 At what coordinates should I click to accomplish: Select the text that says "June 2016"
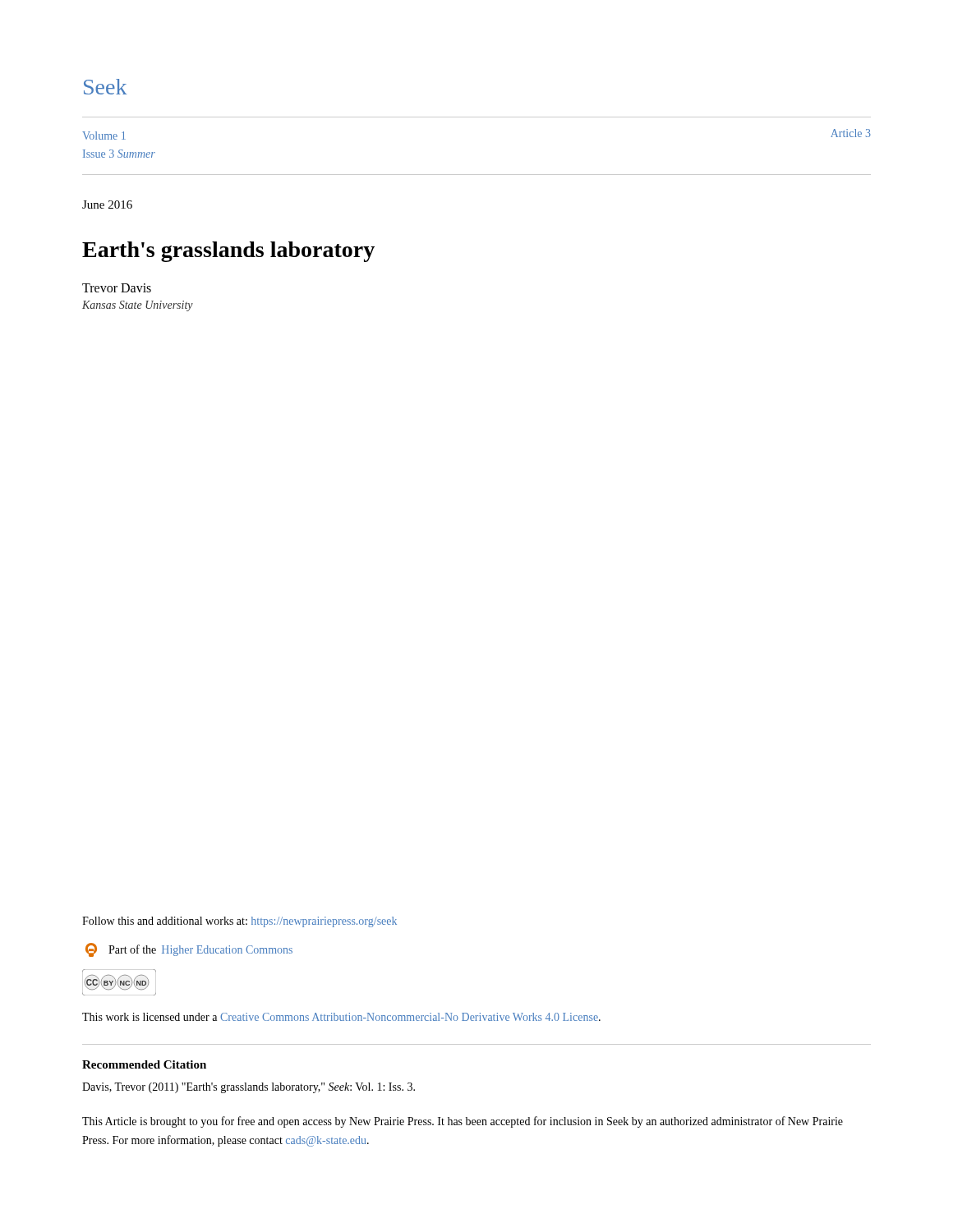[x=107, y=204]
